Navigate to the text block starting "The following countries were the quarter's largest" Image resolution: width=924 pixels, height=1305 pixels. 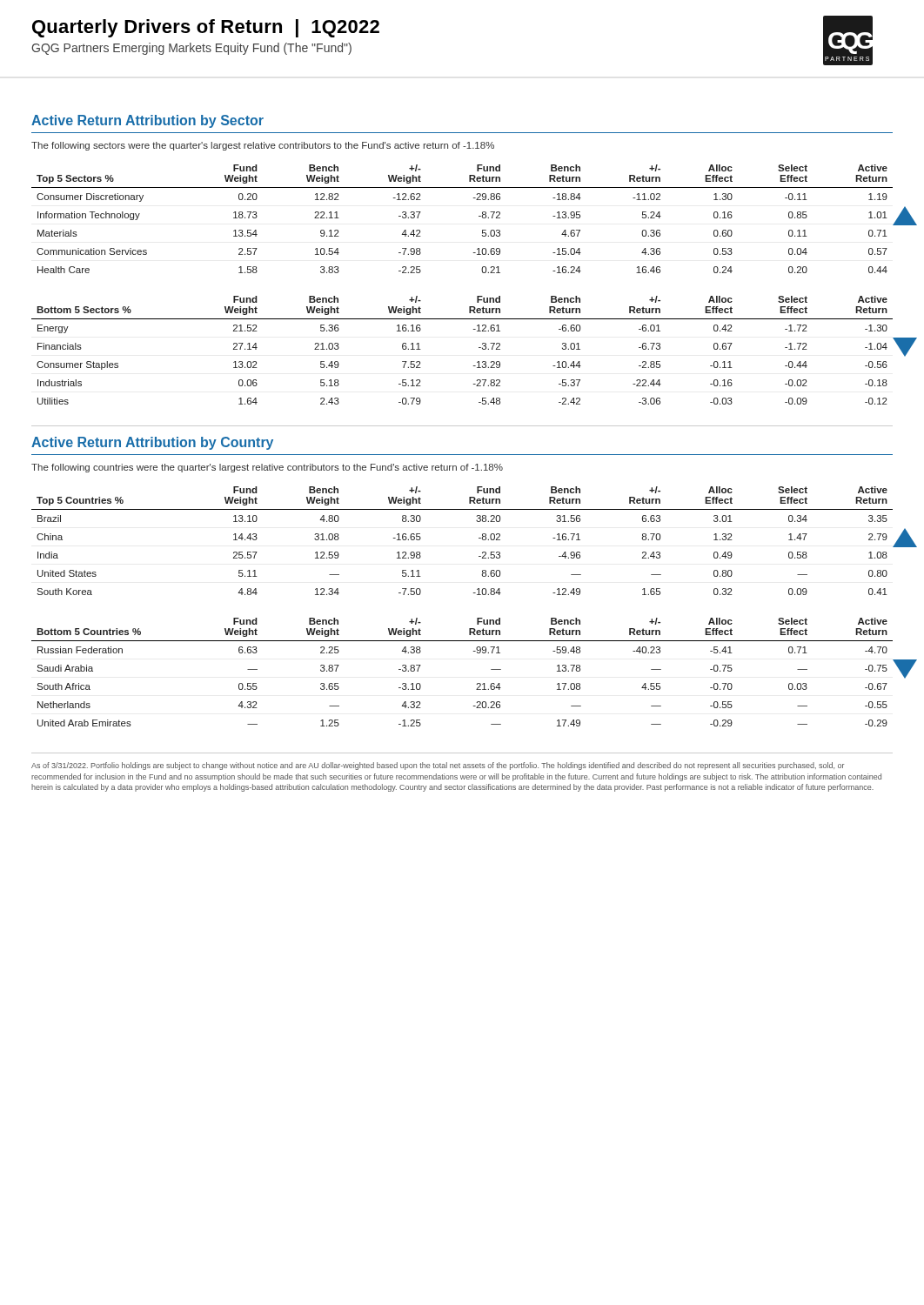267,467
